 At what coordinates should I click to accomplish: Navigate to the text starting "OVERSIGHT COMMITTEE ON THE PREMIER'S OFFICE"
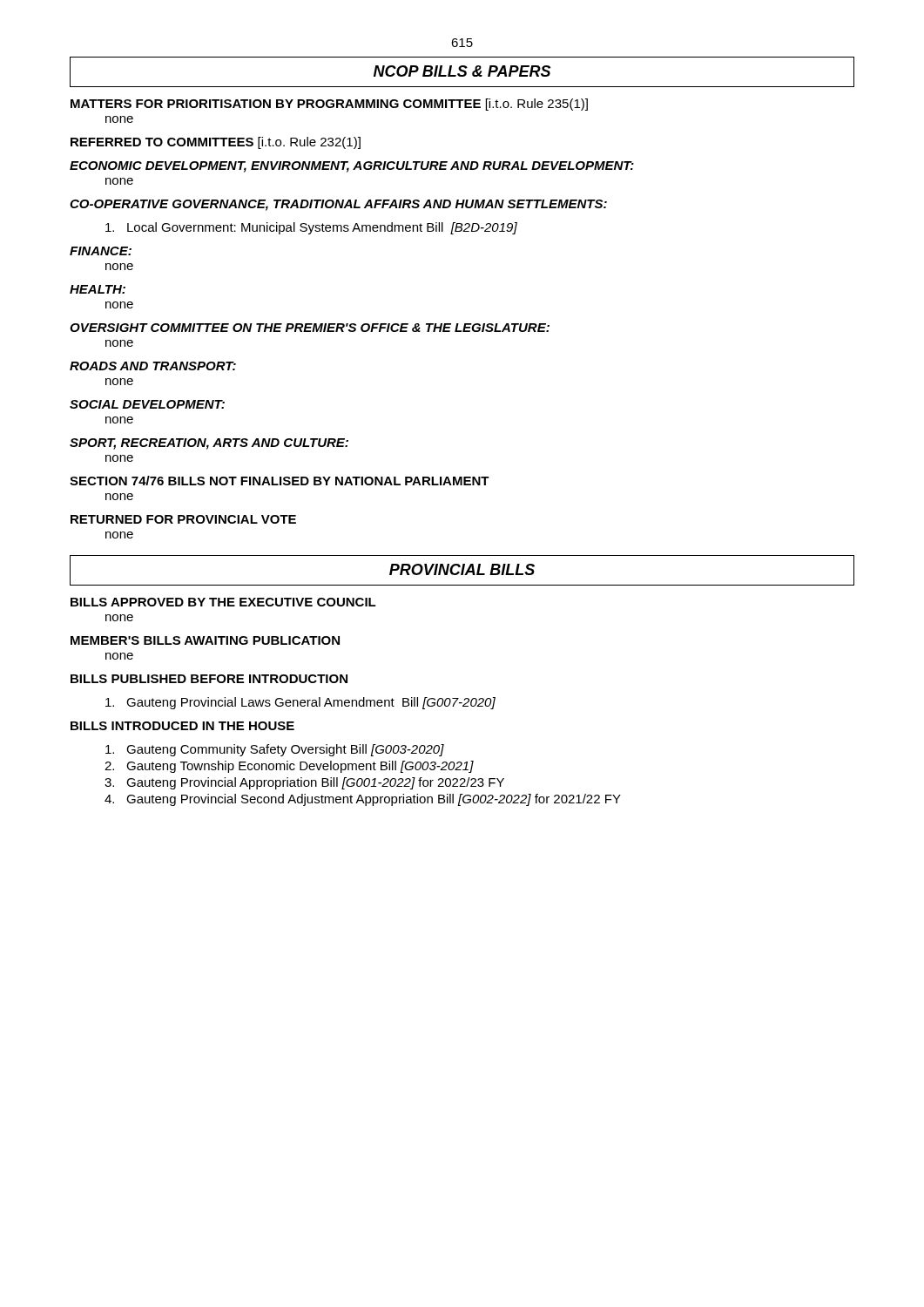coord(462,335)
